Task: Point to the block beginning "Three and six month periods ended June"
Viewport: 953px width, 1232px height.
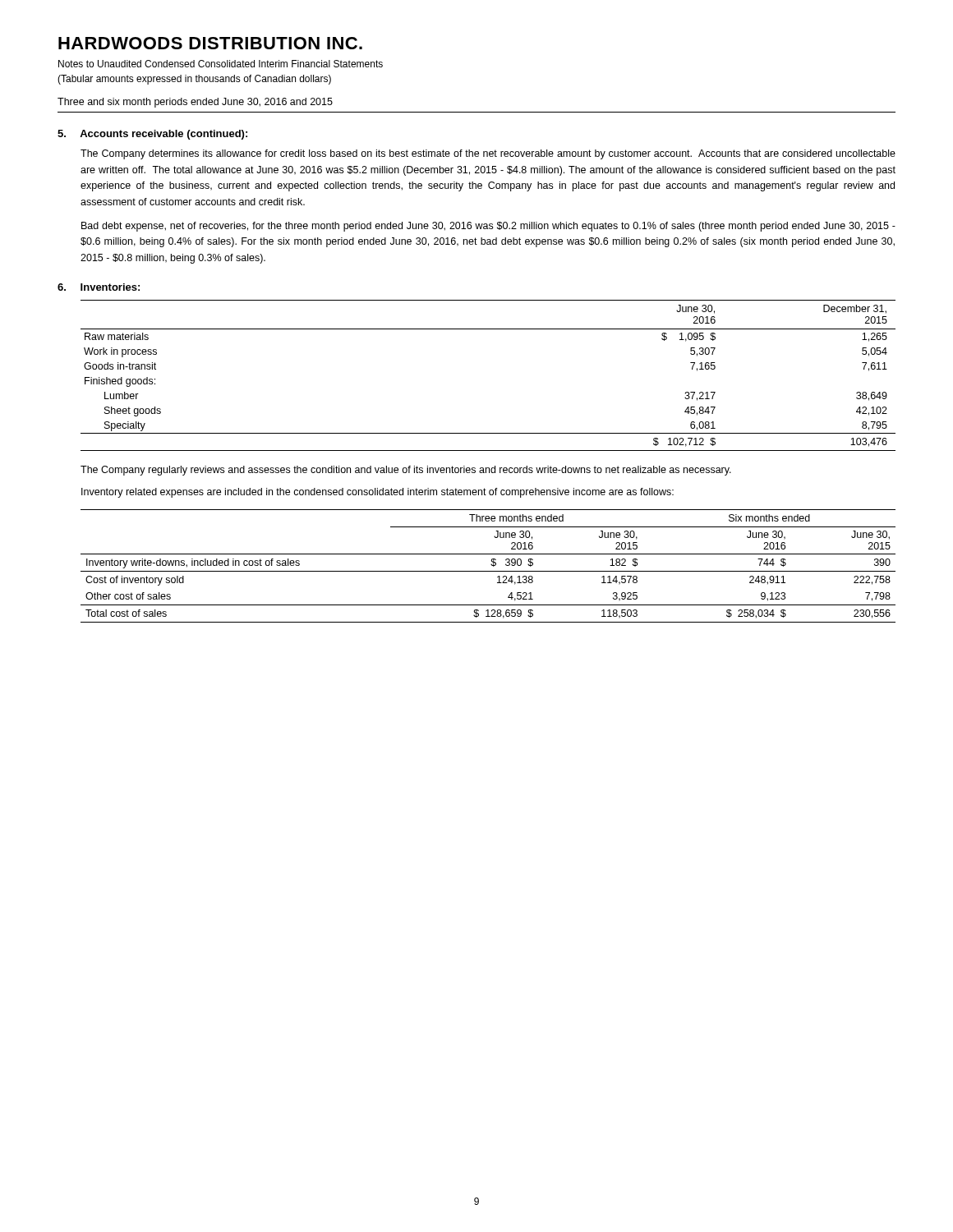Action: click(x=195, y=102)
